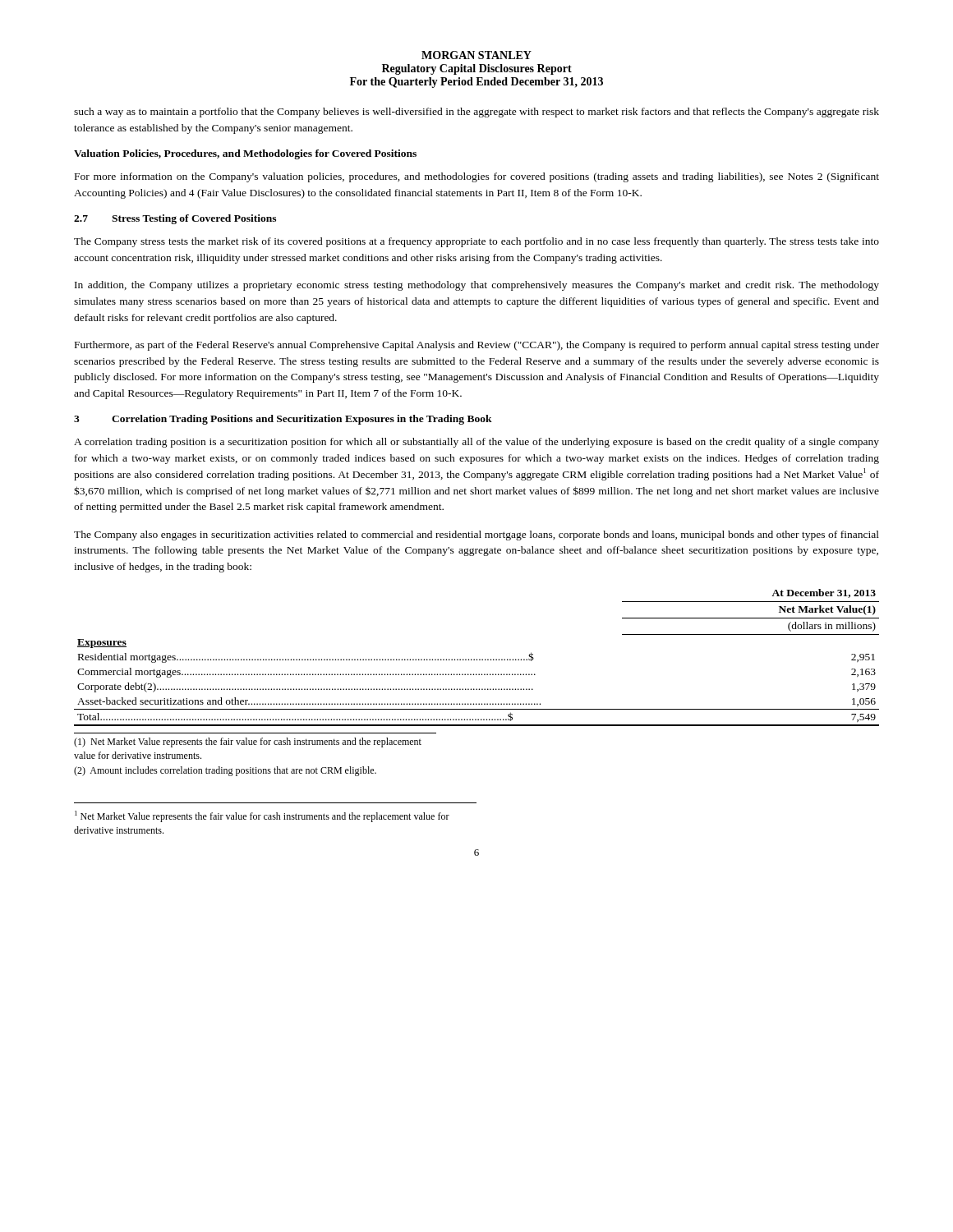The height and width of the screenshot is (1232, 953).
Task: Navigate to the block starting "Valuation Policies, Procedures, and Methodologies for"
Action: click(x=245, y=153)
